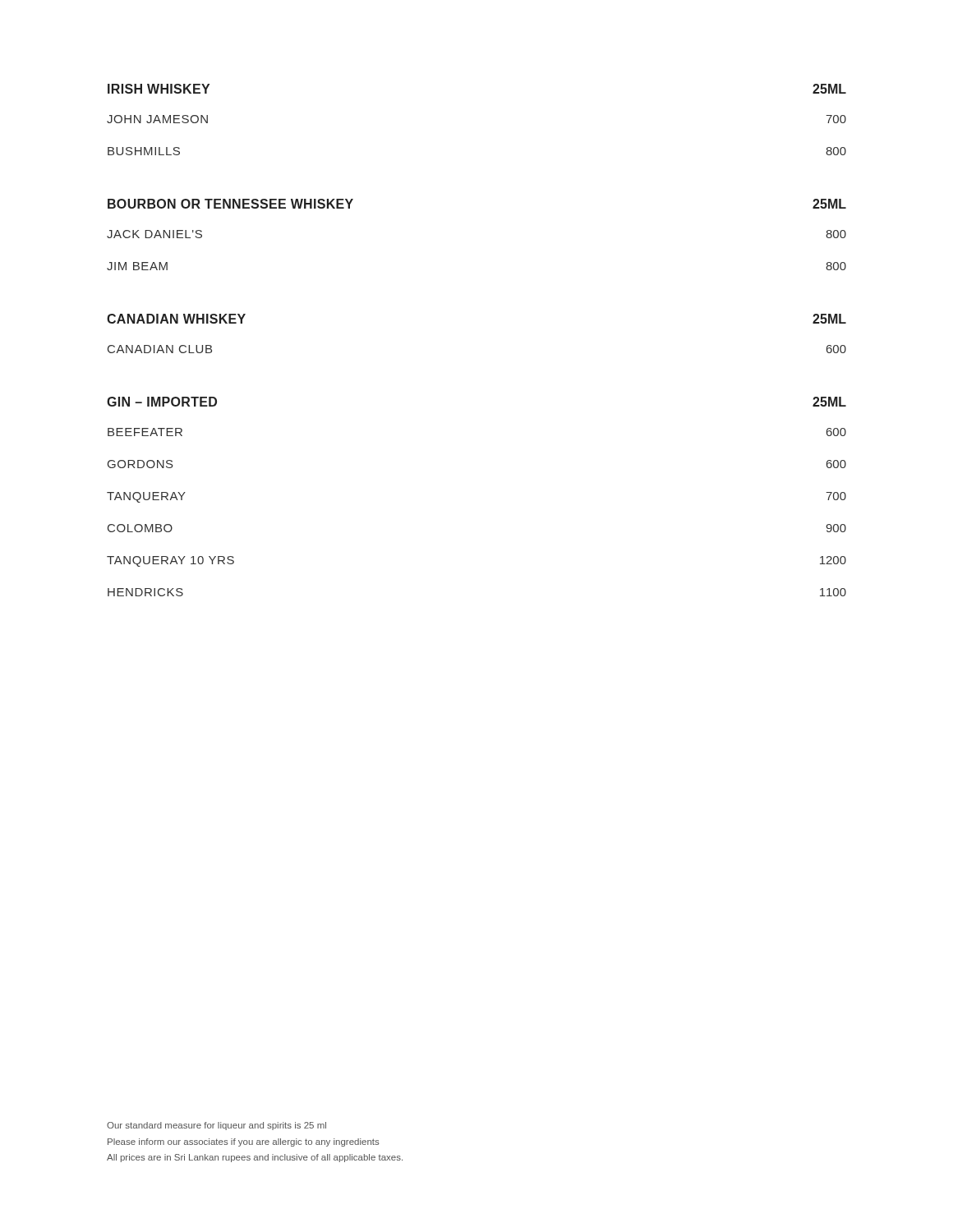This screenshot has width=953, height=1232.
Task: Point to "JACK DANIEL'S 800"
Action: (x=157, y=234)
